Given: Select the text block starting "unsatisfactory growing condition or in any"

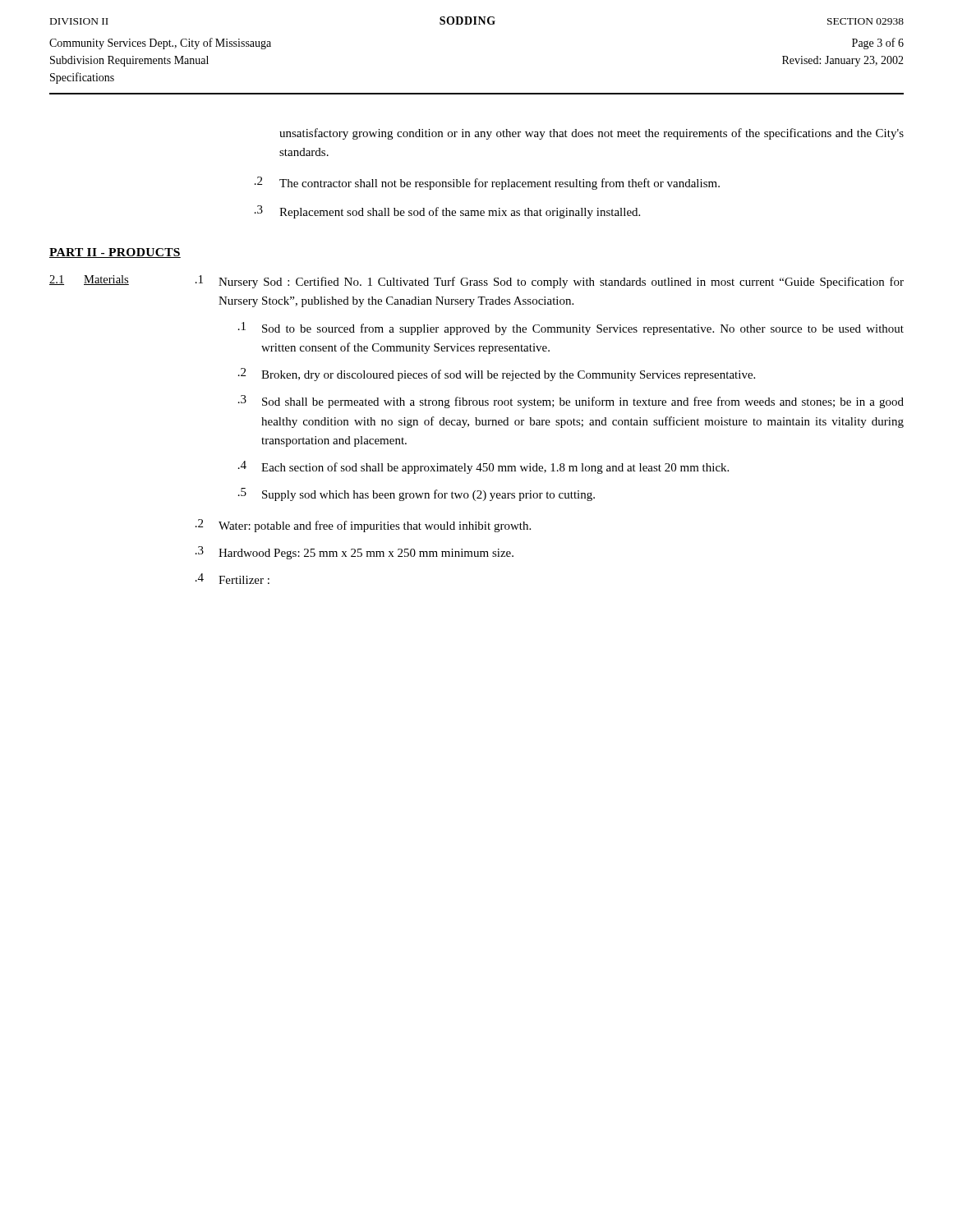Looking at the screenshot, I should [x=592, y=143].
